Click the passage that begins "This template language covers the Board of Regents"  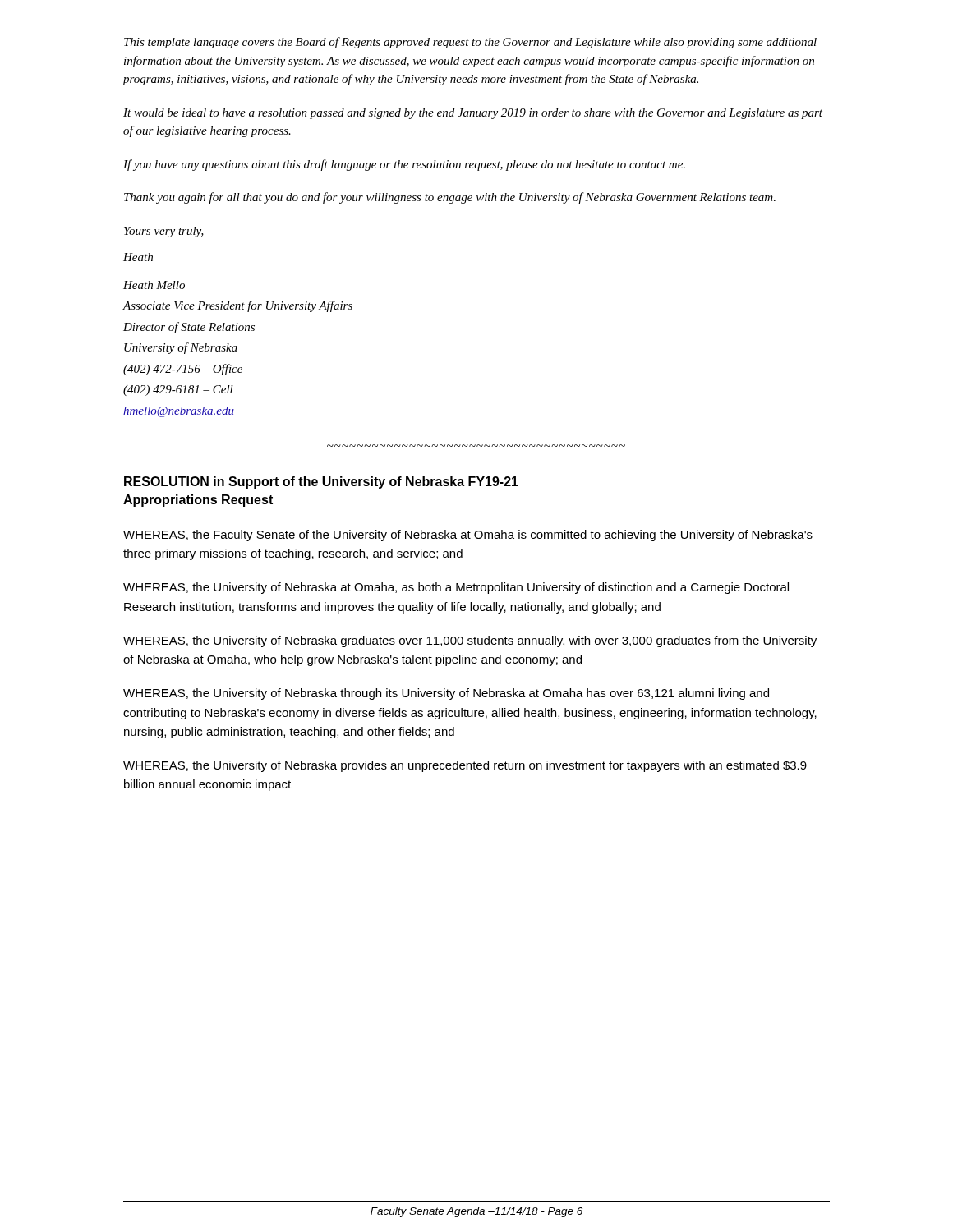pos(470,60)
